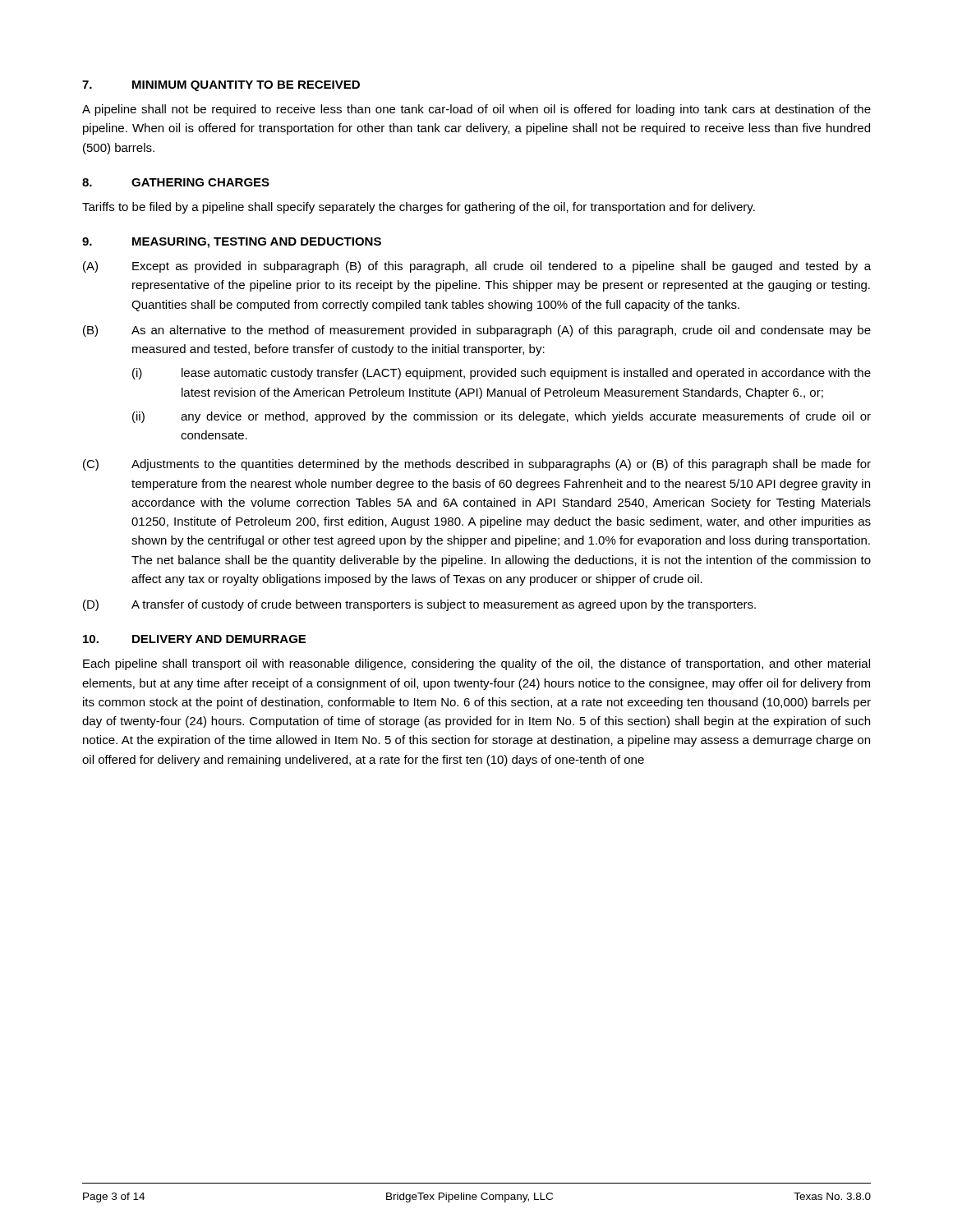The height and width of the screenshot is (1232, 953).
Task: Point to the text starting "Tariffs to be filed by a pipeline shall"
Action: tap(419, 206)
